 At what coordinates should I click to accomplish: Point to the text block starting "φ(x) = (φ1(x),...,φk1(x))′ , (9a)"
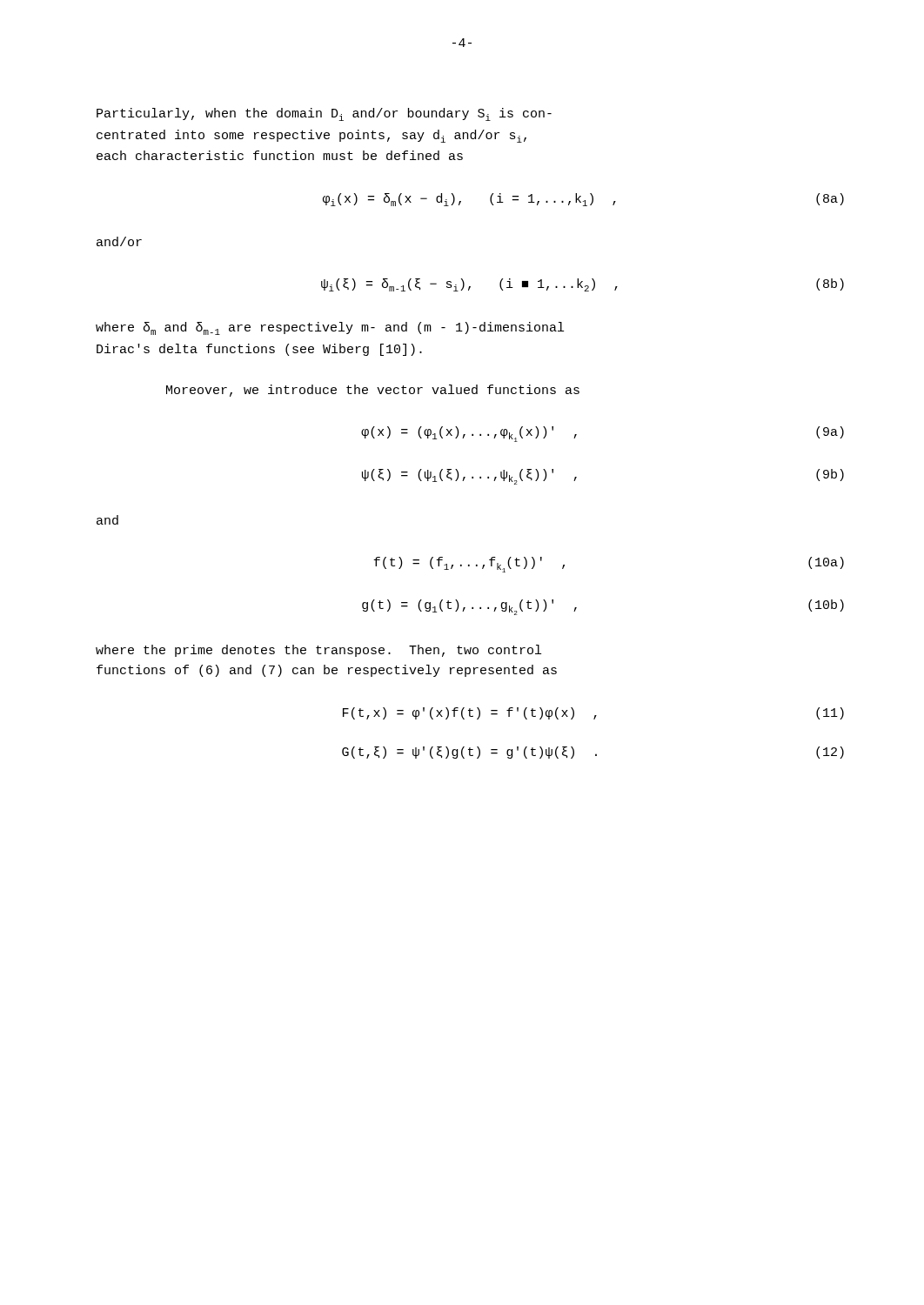click(420, 434)
